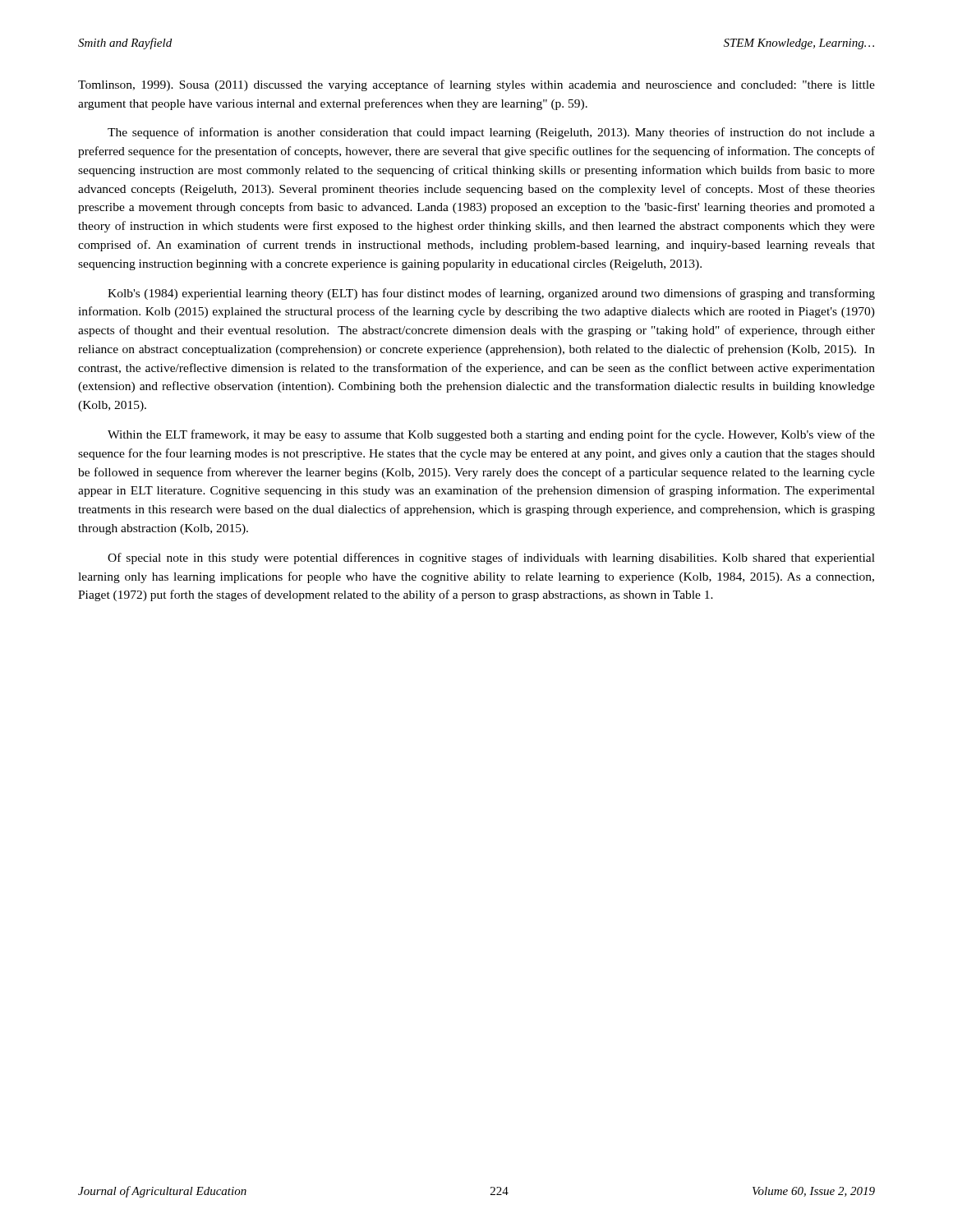Find the text starting "The sequence of"
The height and width of the screenshot is (1232, 953).
(x=476, y=198)
